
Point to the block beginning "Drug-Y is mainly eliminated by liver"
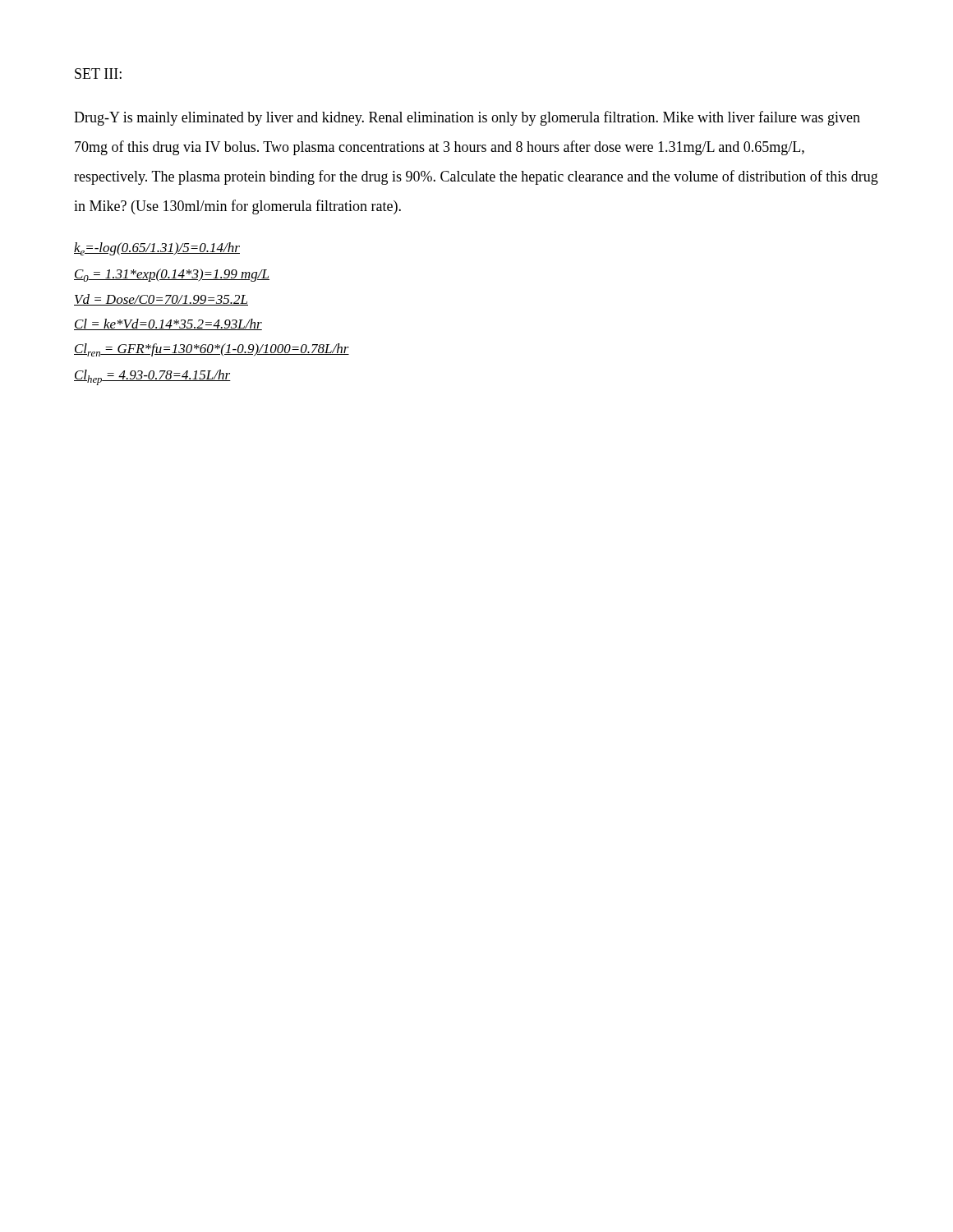(476, 162)
